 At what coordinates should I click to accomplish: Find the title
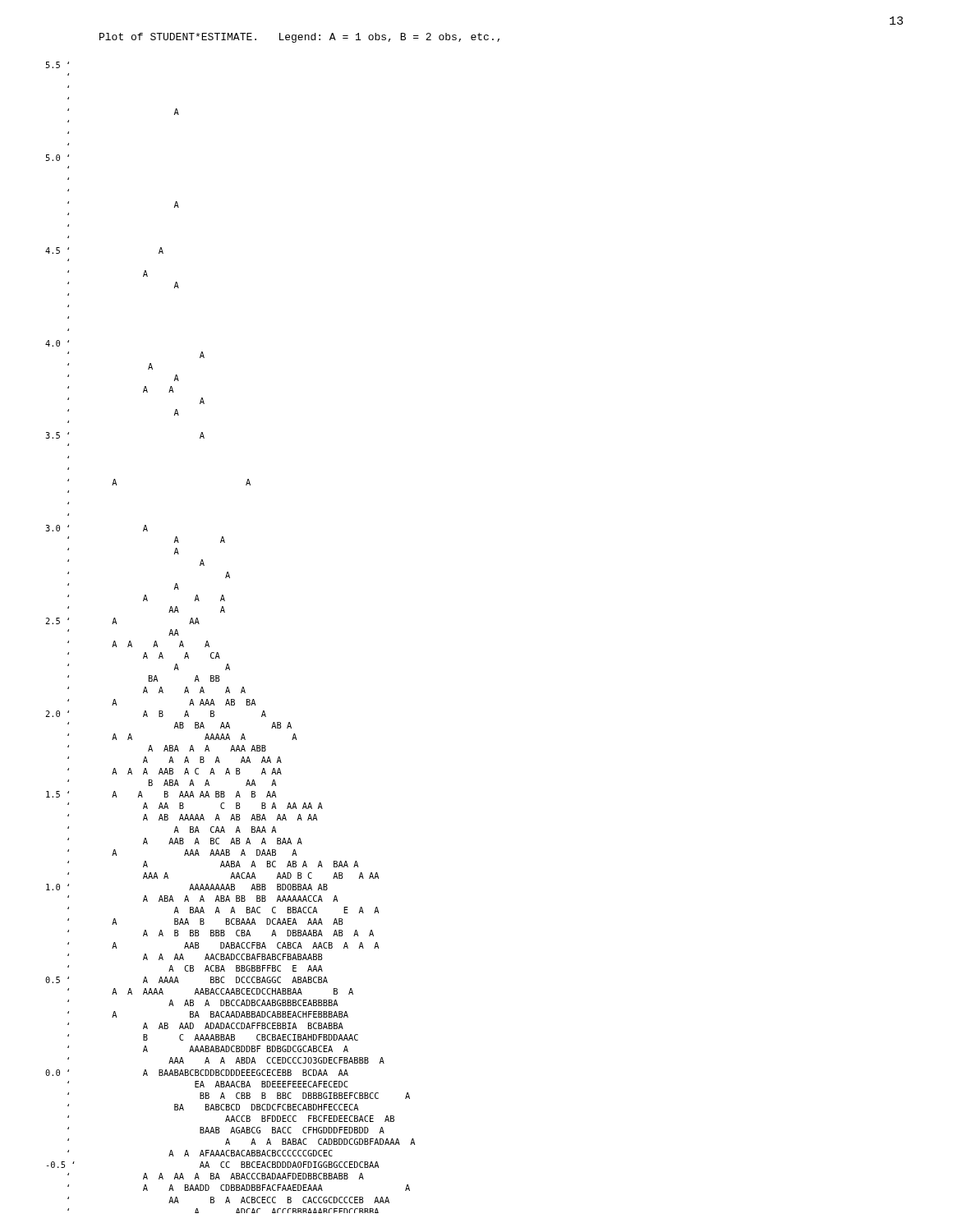[300, 37]
